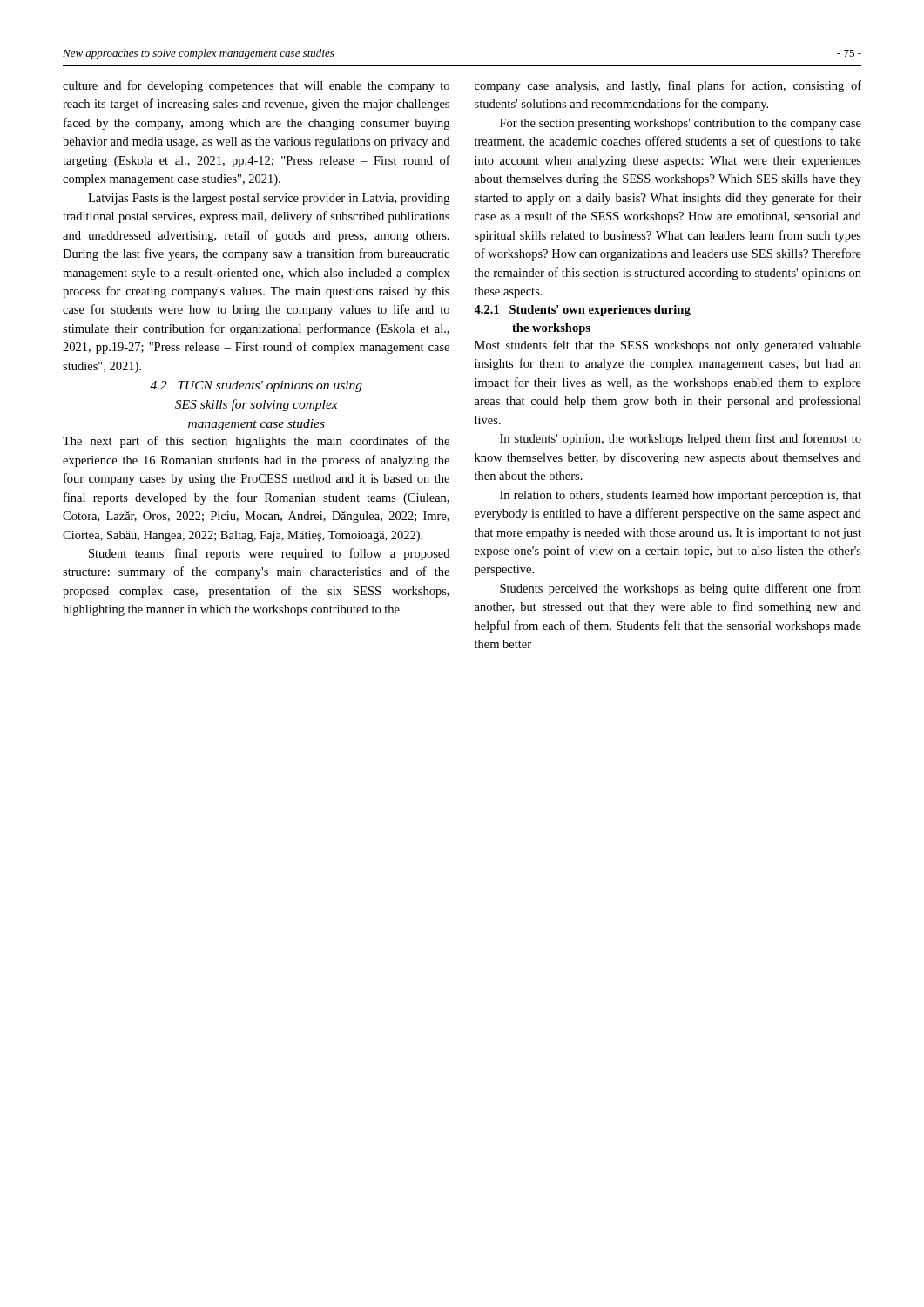Image resolution: width=924 pixels, height=1307 pixels.
Task: Locate the block of text that opens with "The next part of this section highlights"
Action: [256, 489]
